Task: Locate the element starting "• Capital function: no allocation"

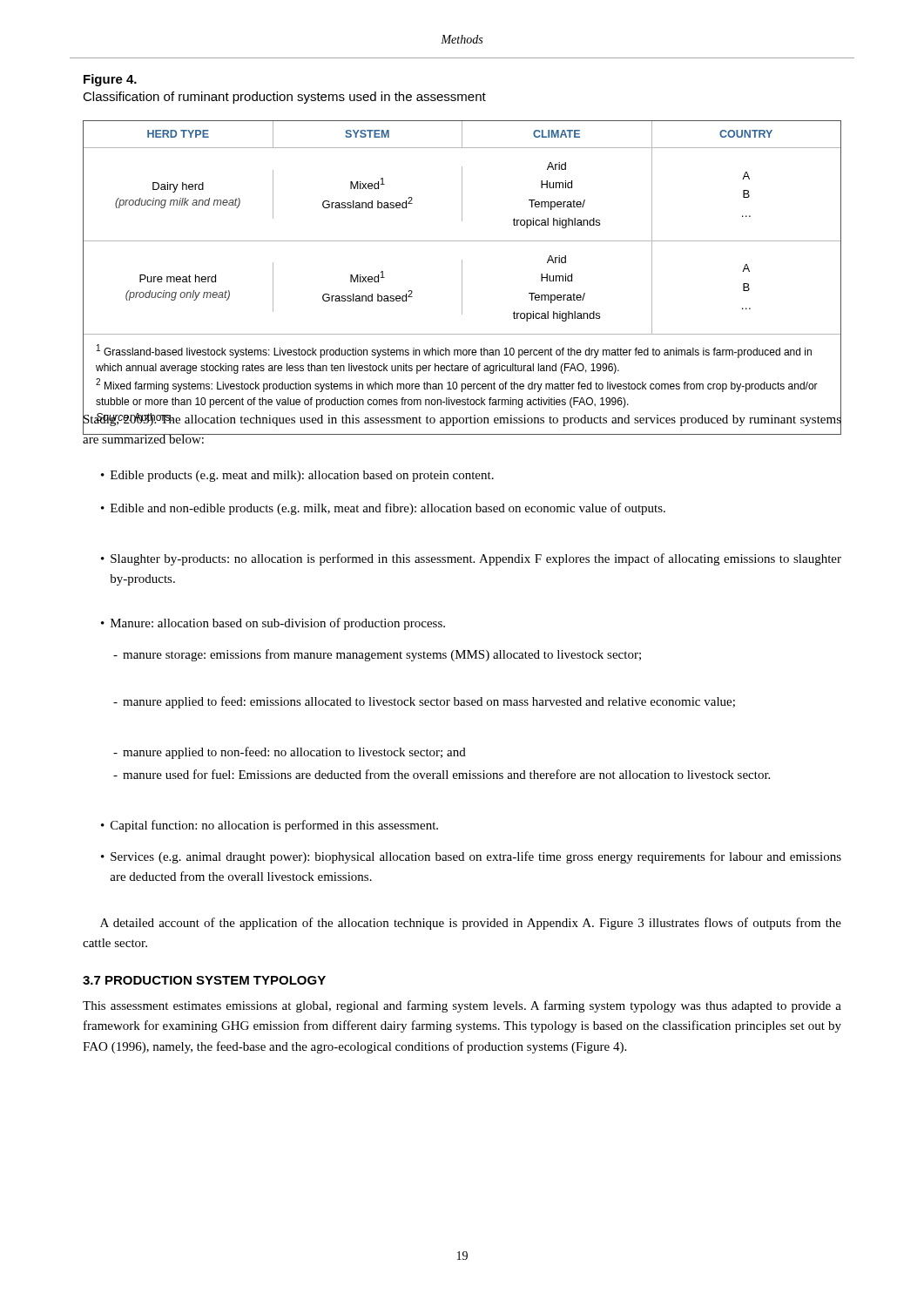Action: click(270, 826)
